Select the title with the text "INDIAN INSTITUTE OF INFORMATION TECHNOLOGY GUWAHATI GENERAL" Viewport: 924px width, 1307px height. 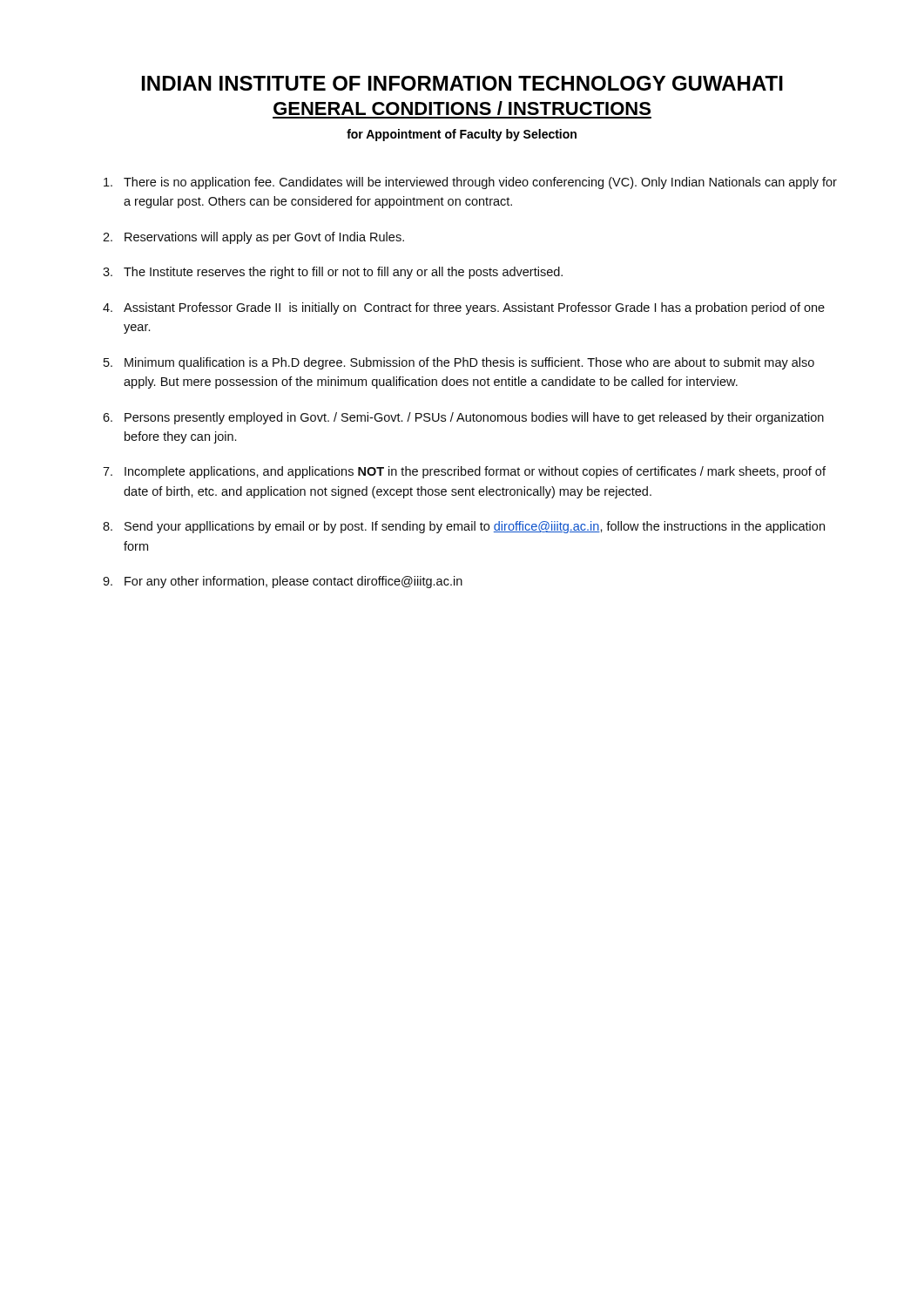tap(462, 96)
